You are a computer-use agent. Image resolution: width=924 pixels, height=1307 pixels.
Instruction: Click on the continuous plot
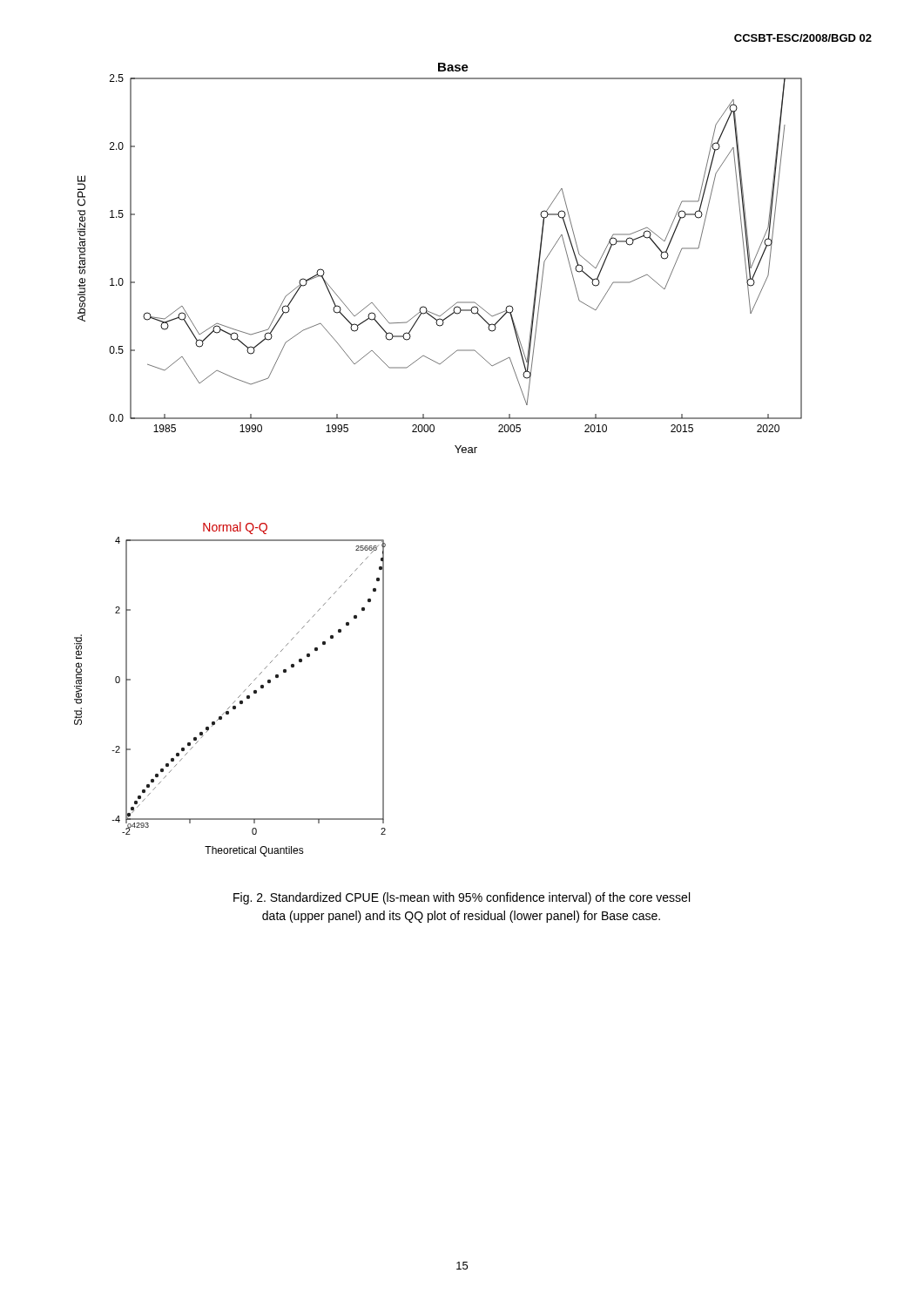pyautogui.click(x=453, y=274)
